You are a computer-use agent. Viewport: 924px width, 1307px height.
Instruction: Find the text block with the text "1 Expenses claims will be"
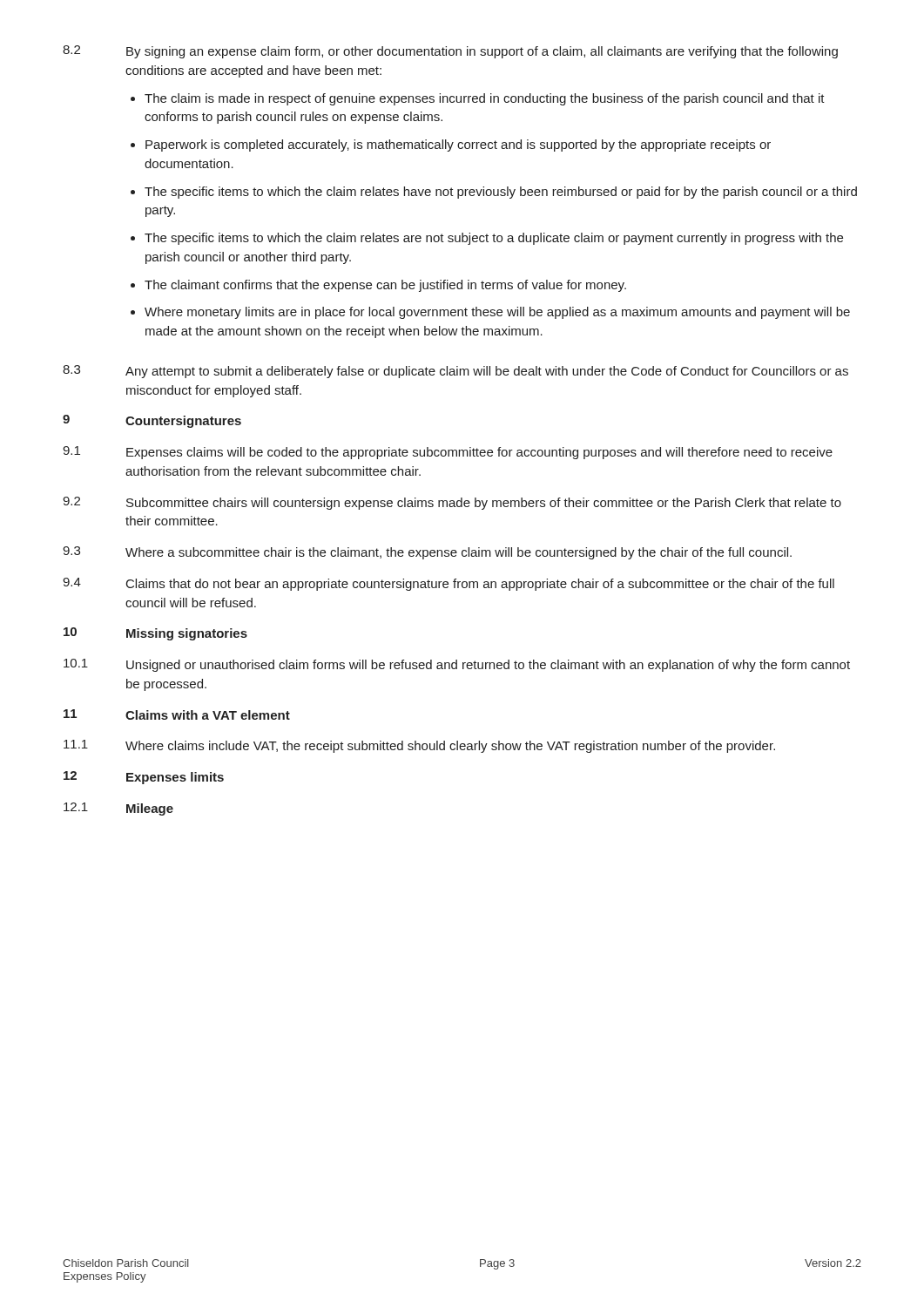462,462
